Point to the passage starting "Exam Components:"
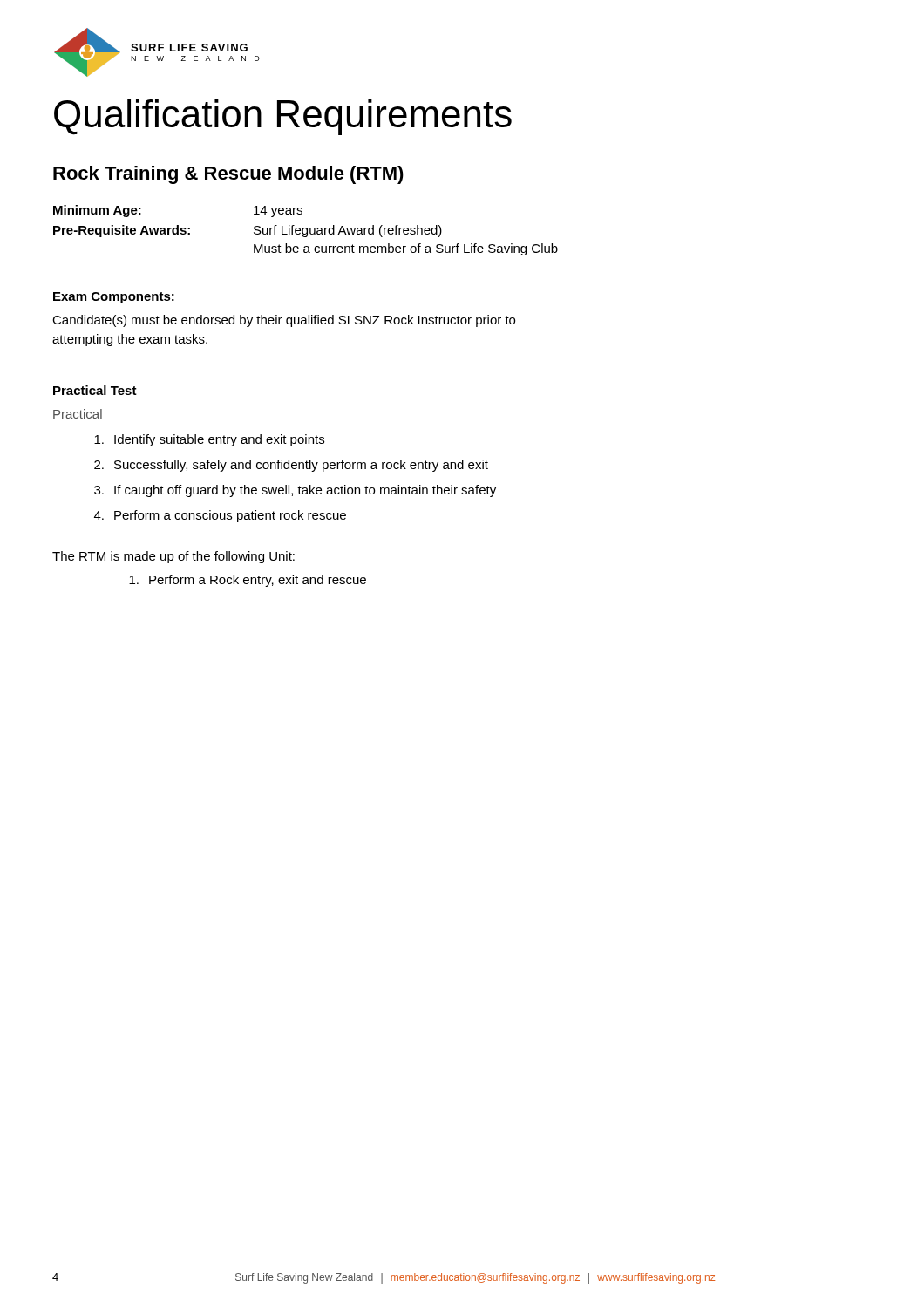The height and width of the screenshot is (1308, 924). tap(114, 296)
